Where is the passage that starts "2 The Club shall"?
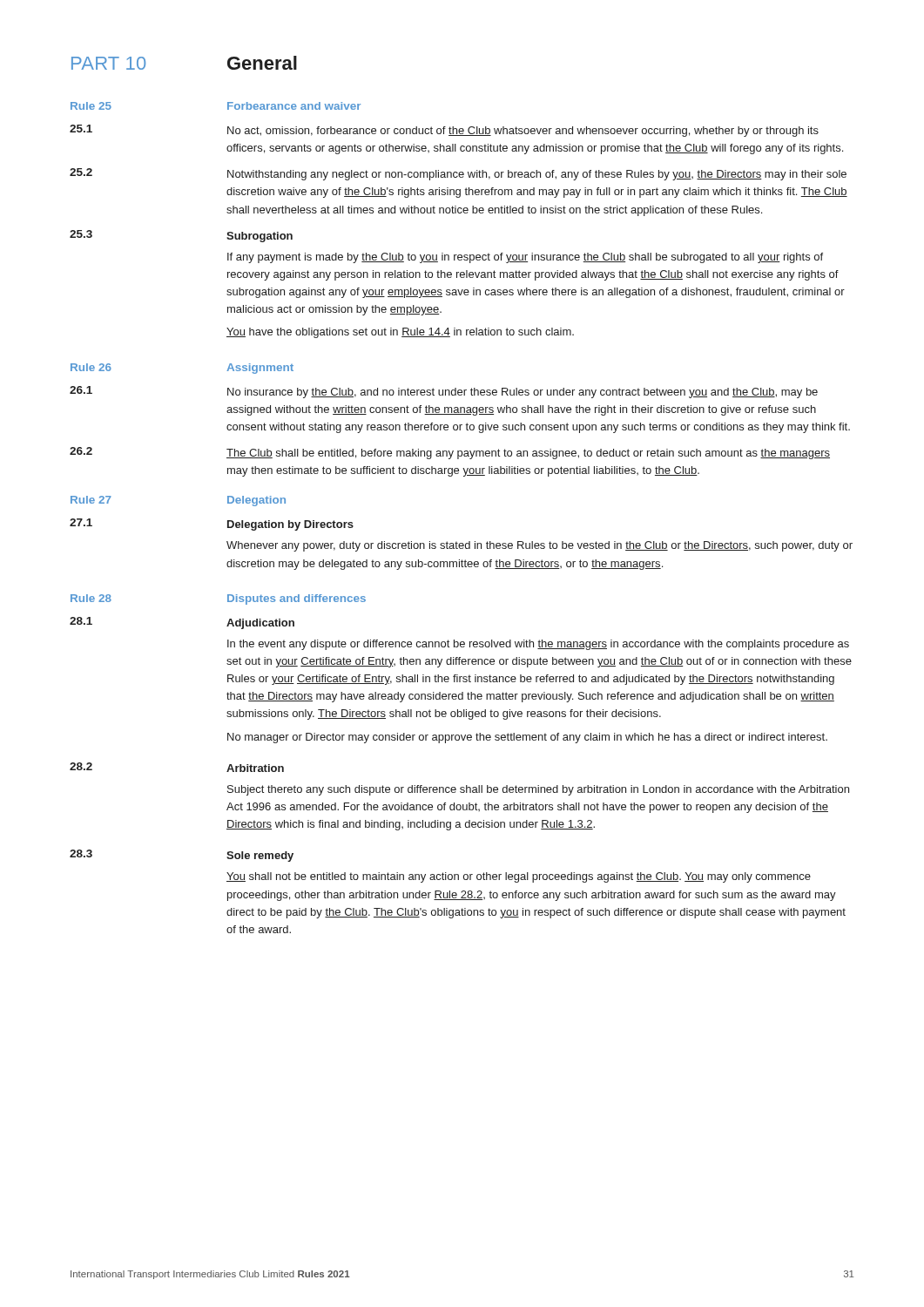 pos(462,462)
